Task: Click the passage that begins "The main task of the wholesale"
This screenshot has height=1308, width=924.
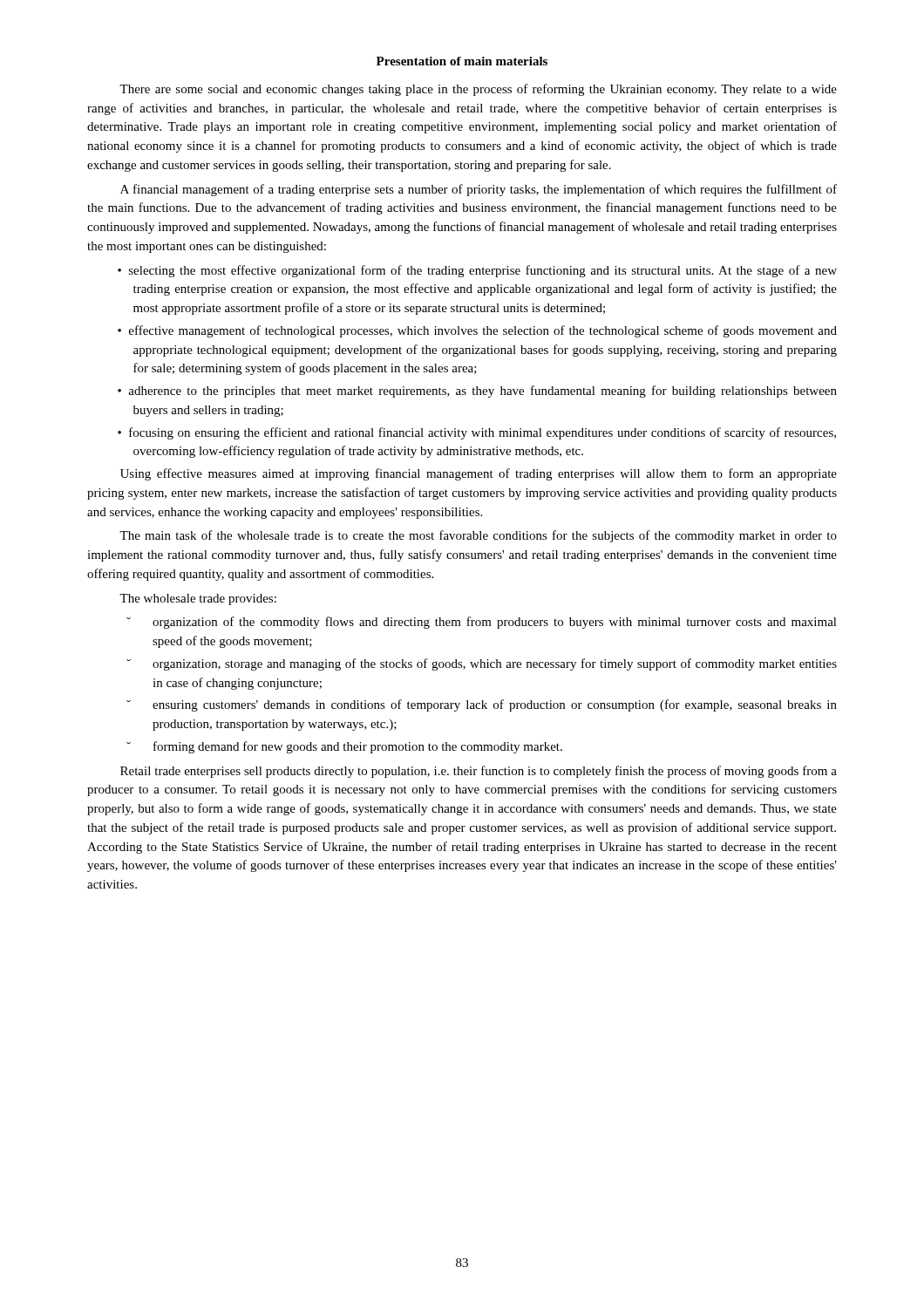Action: [x=462, y=555]
